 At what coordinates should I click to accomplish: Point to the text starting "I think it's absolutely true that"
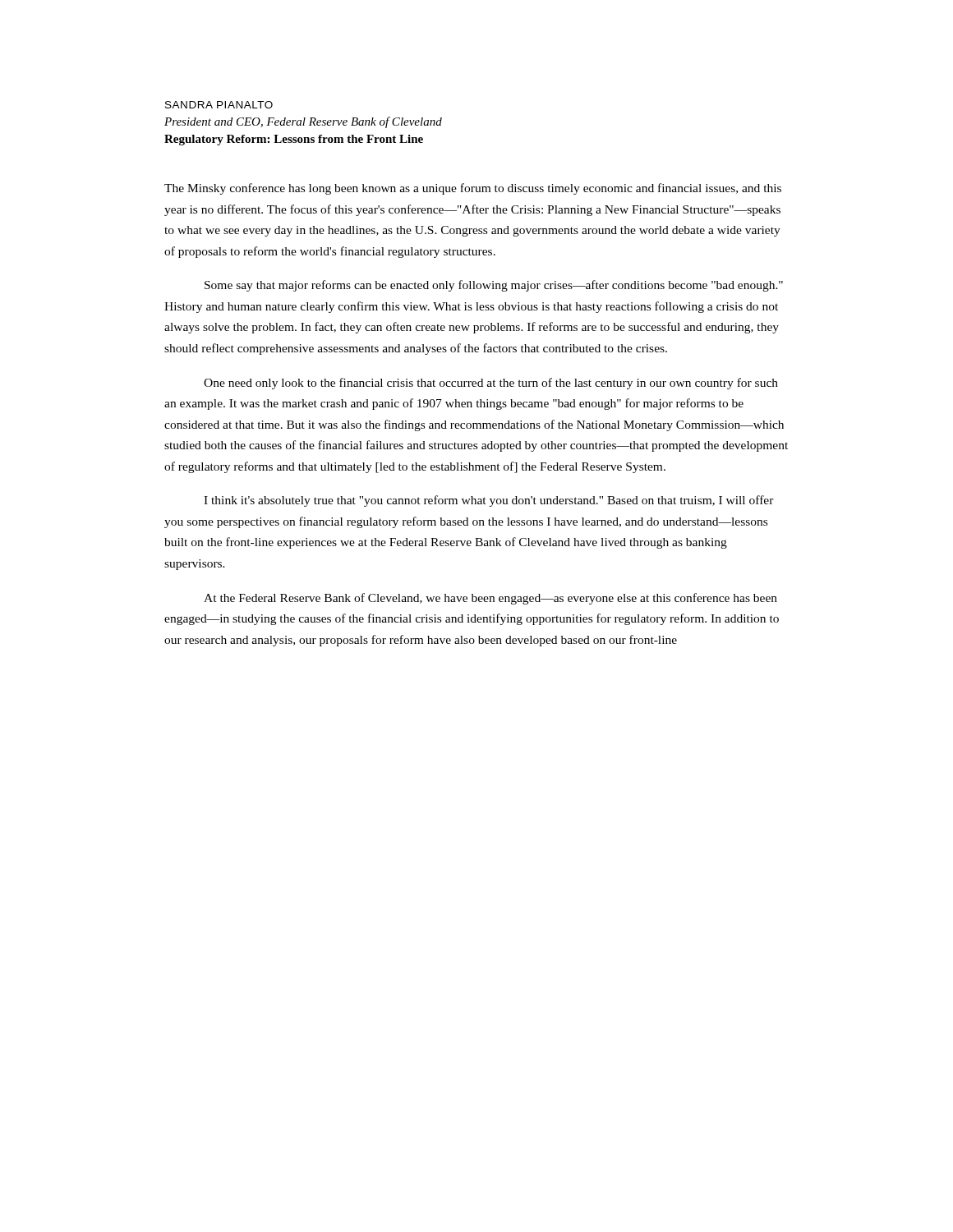pyautogui.click(x=476, y=532)
